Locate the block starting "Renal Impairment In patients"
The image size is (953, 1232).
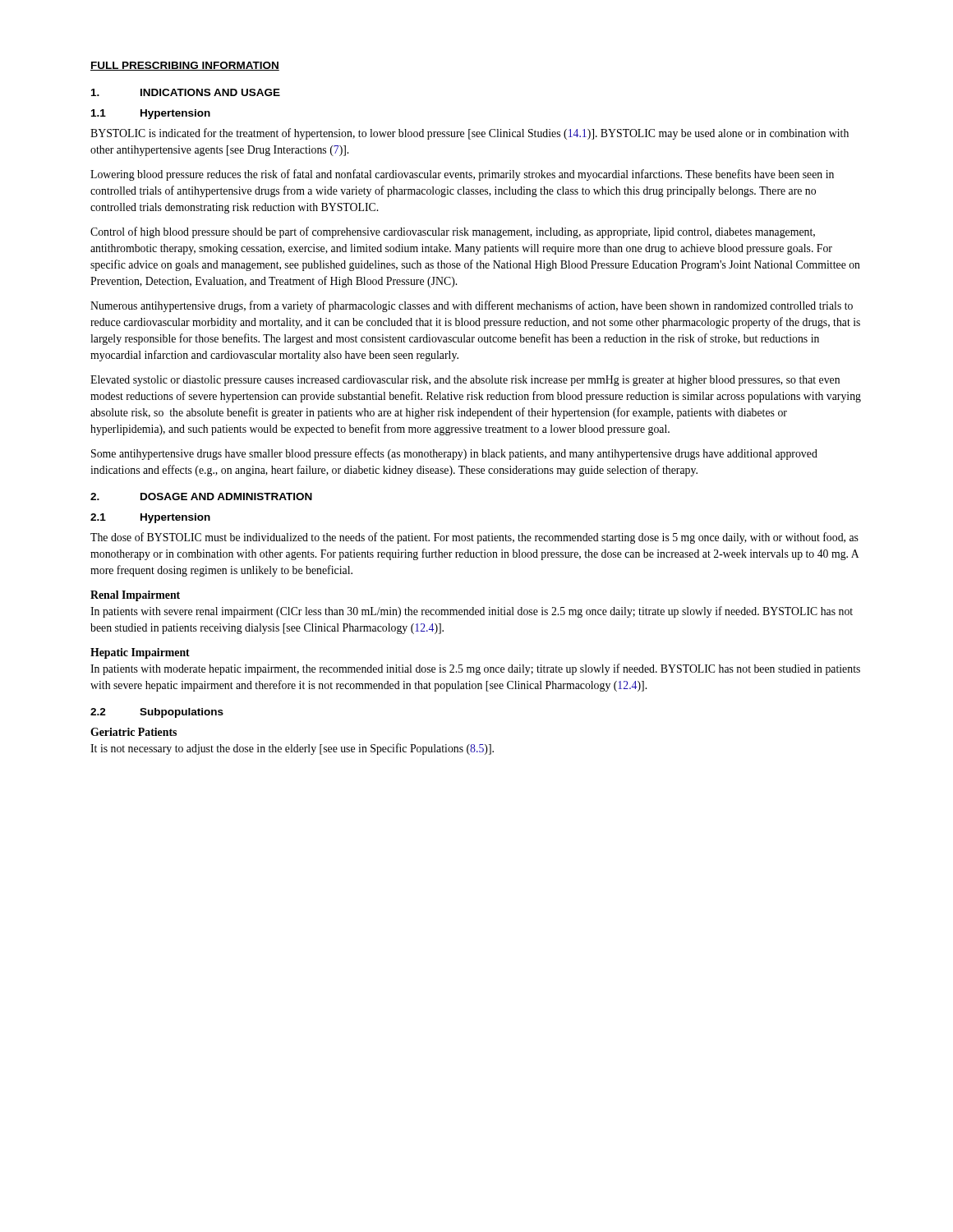pos(472,612)
